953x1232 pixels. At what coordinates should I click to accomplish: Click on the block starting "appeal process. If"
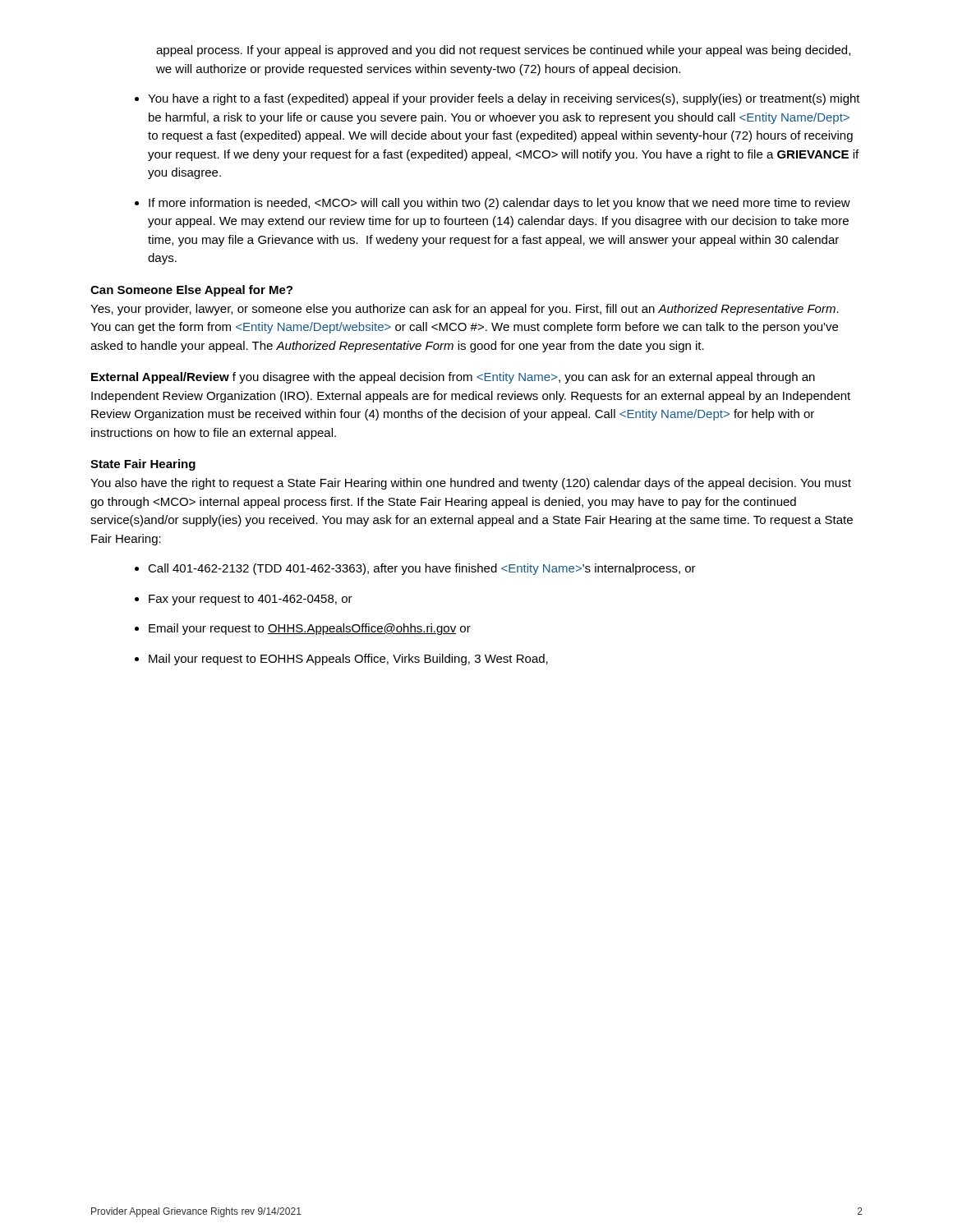tap(504, 59)
